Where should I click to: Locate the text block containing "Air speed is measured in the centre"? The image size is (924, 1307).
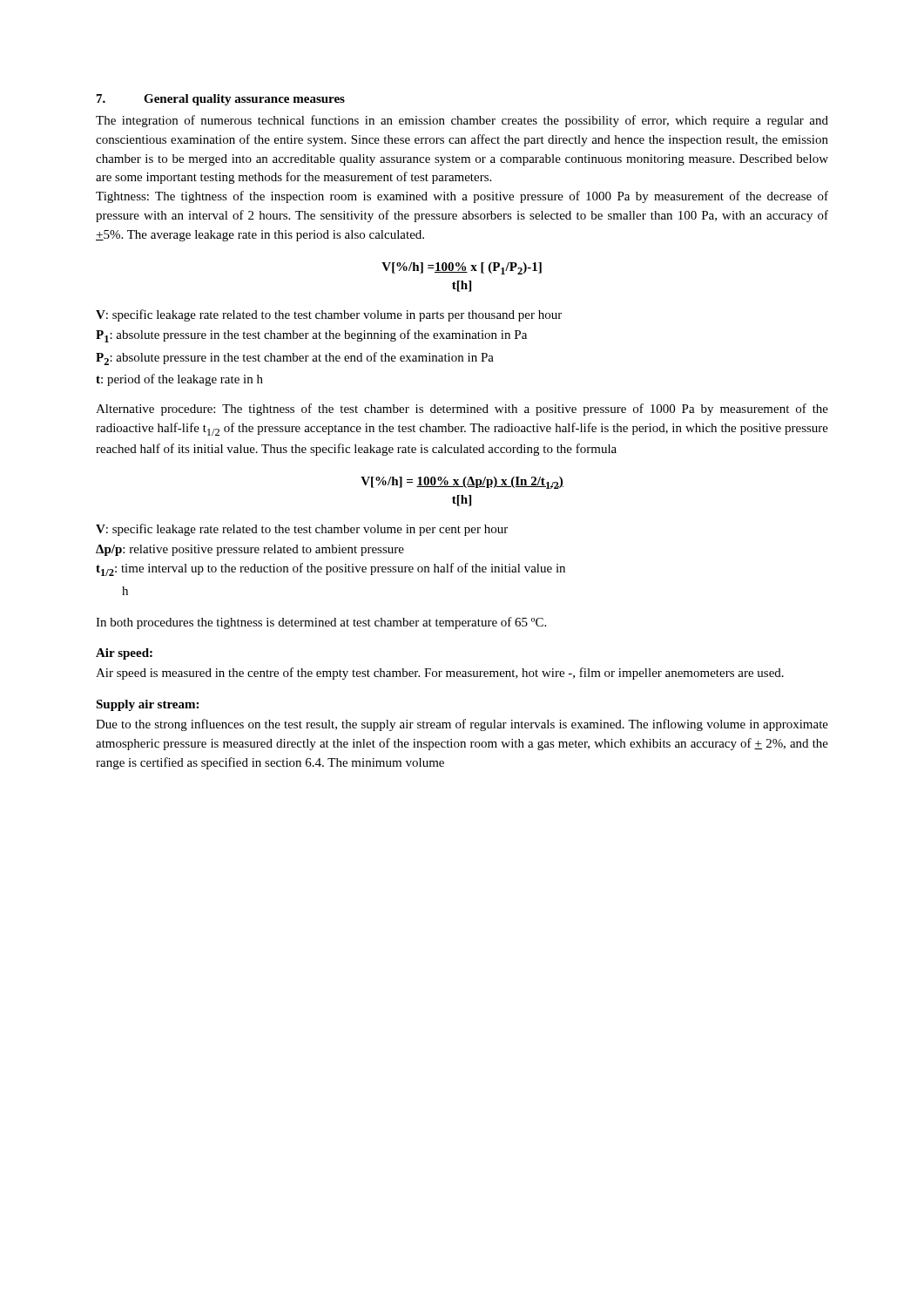pos(462,674)
